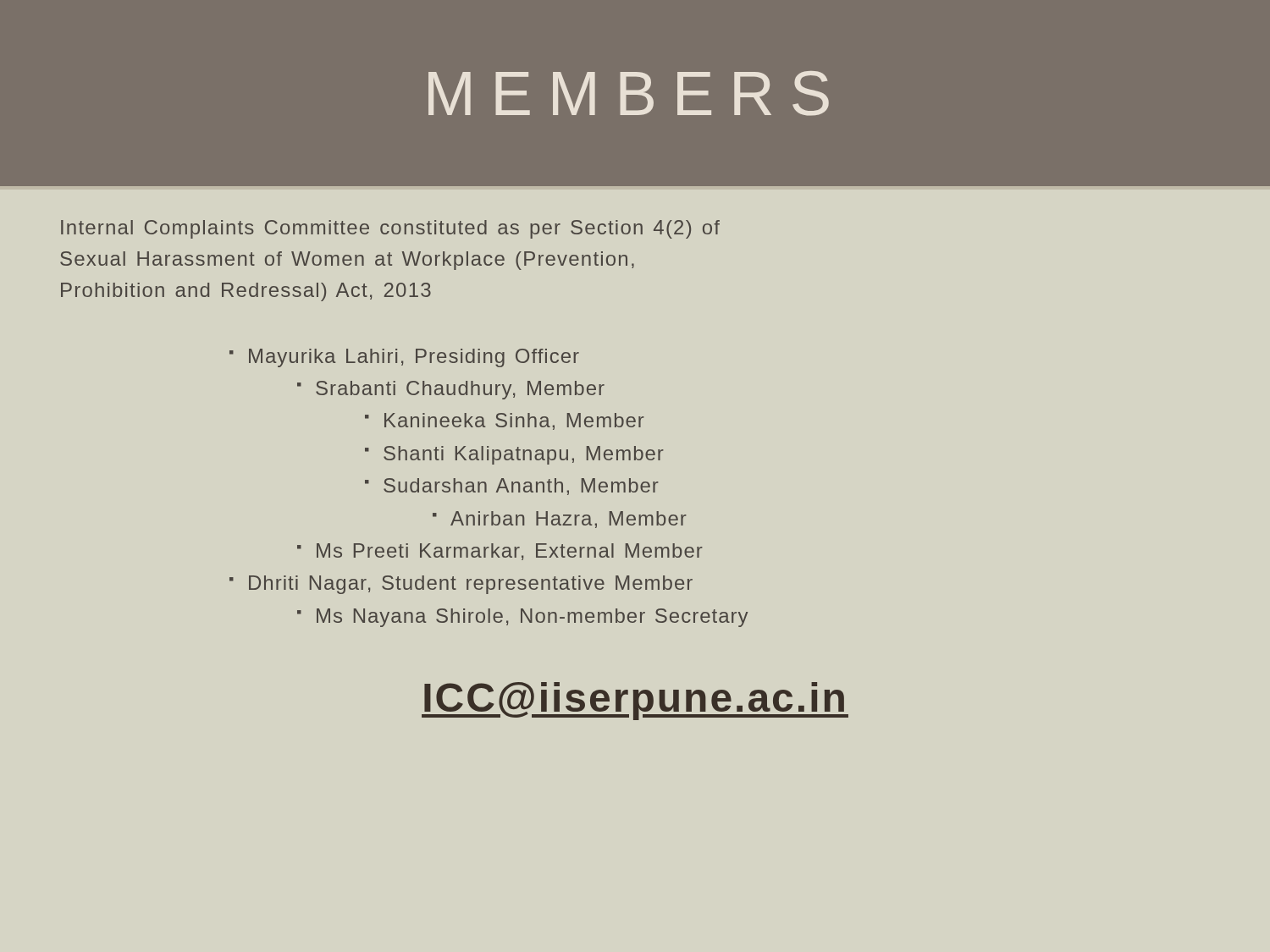Select the passage starting "Anirban Hazra, Member"
Image resolution: width=1270 pixels, height=952 pixels.
[x=569, y=518]
